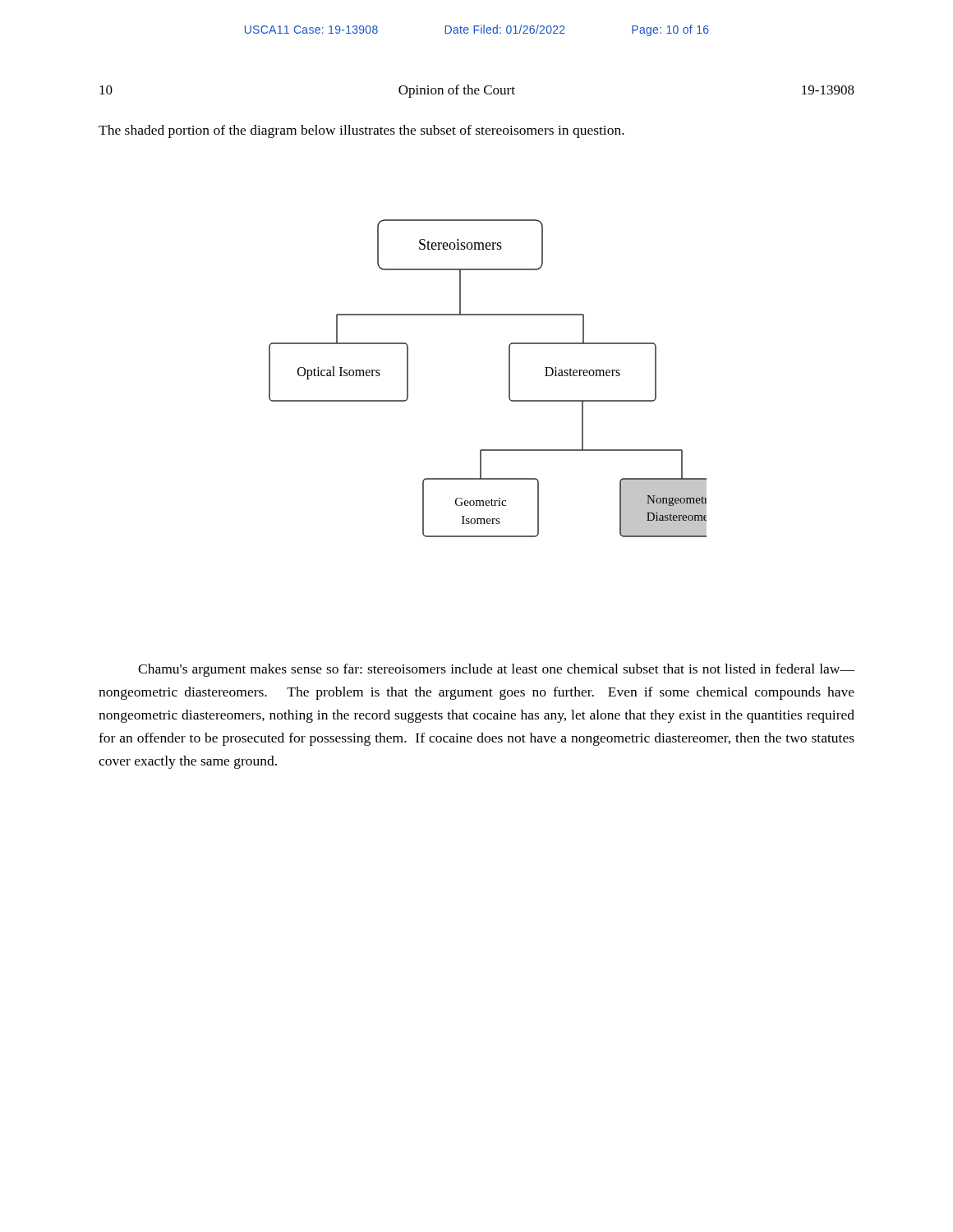Point to the block beginning "Chamu's argument makes"
The image size is (953, 1232).
tap(476, 715)
